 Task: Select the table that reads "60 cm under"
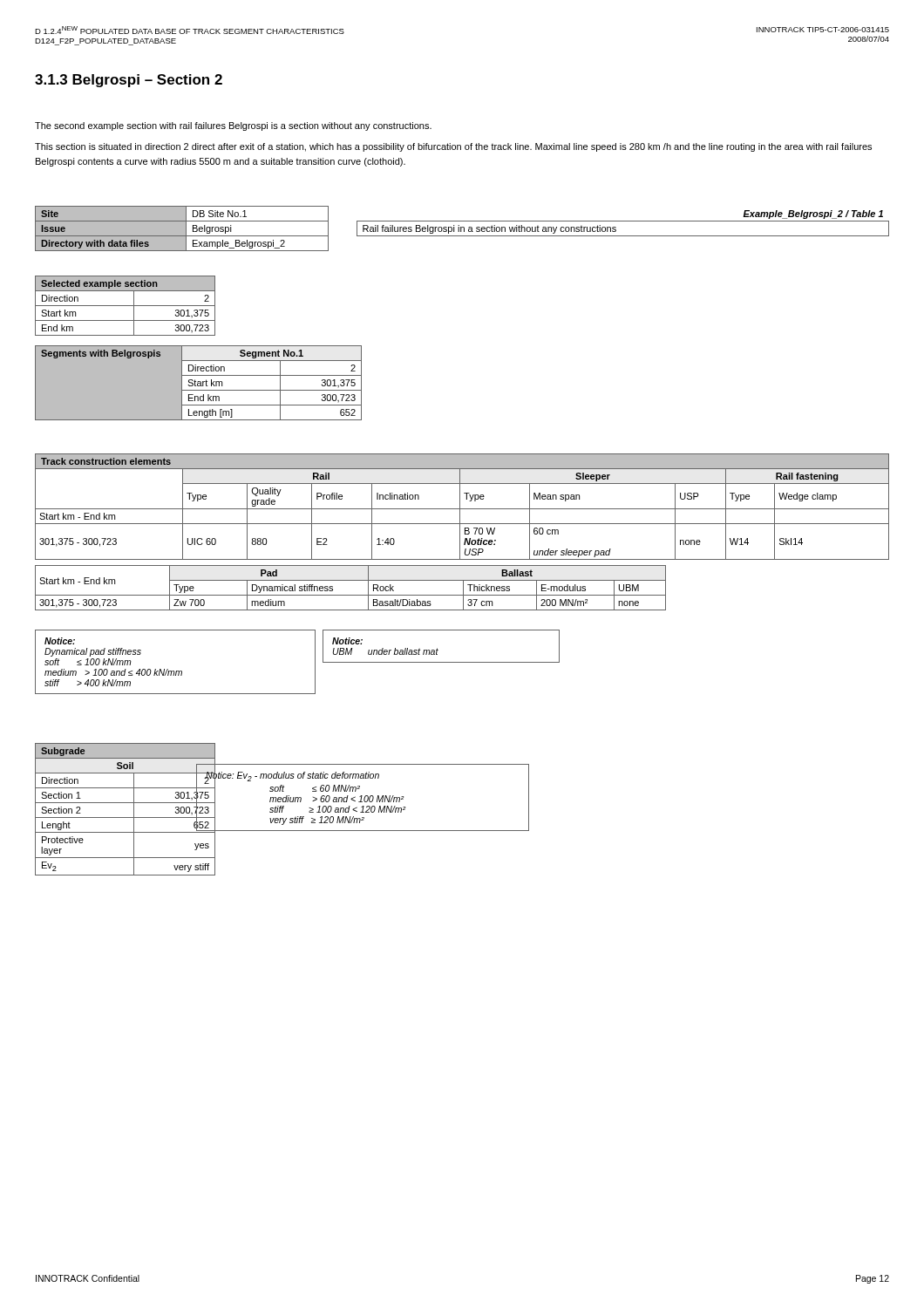pos(462,507)
